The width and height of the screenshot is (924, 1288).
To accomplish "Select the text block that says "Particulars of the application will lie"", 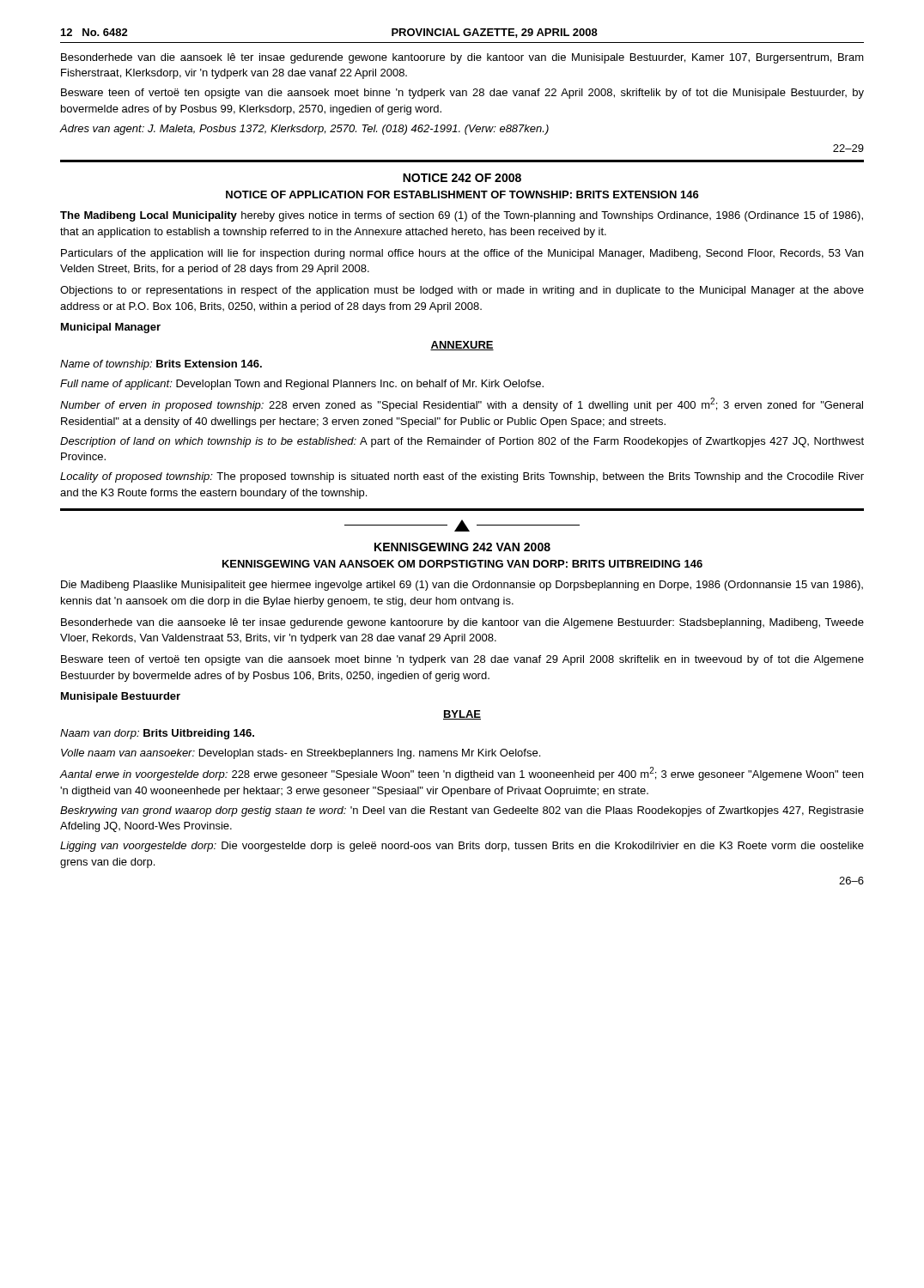I will 462,261.
